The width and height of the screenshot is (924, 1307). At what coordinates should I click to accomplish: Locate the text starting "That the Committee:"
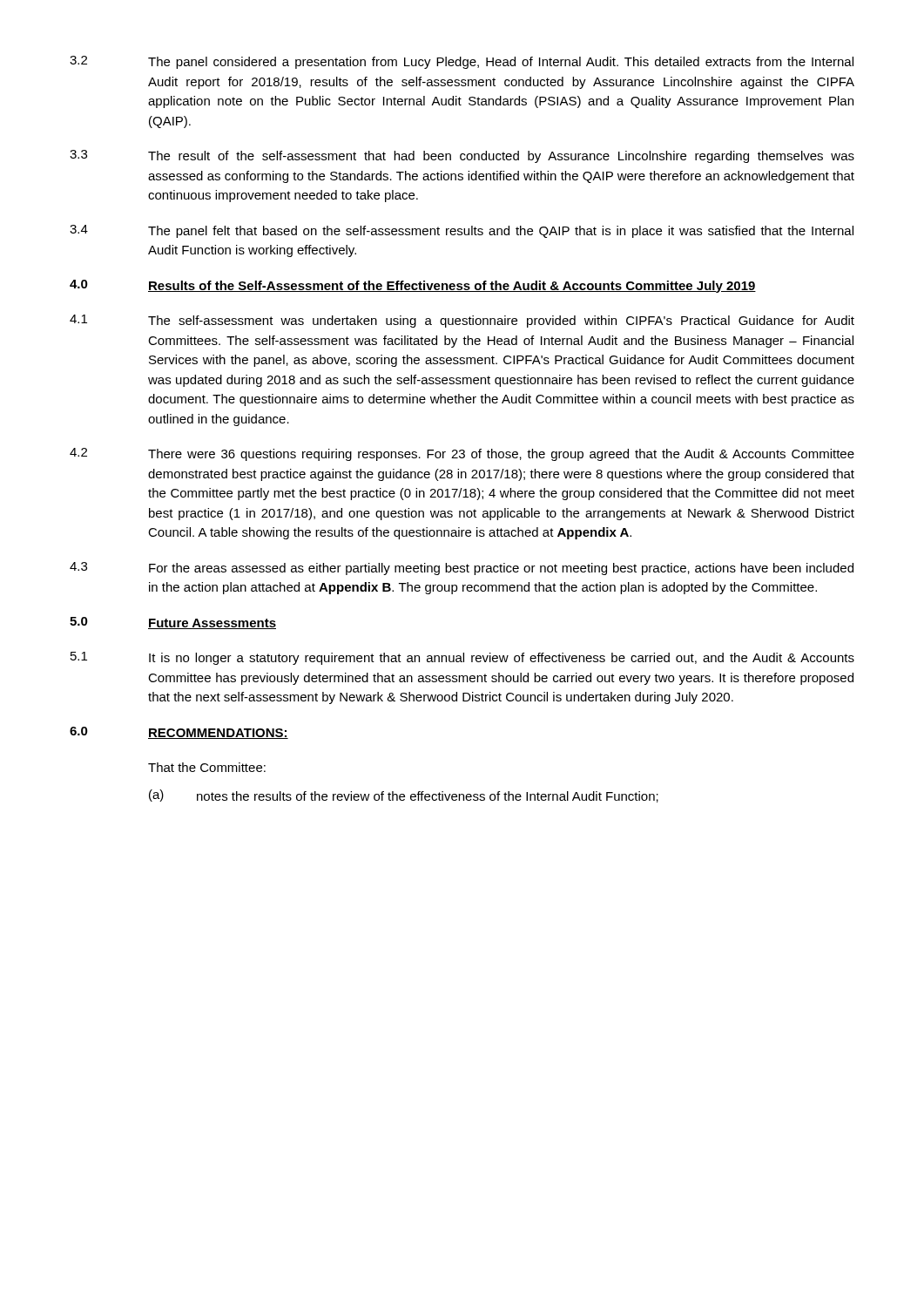pyautogui.click(x=207, y=767)
